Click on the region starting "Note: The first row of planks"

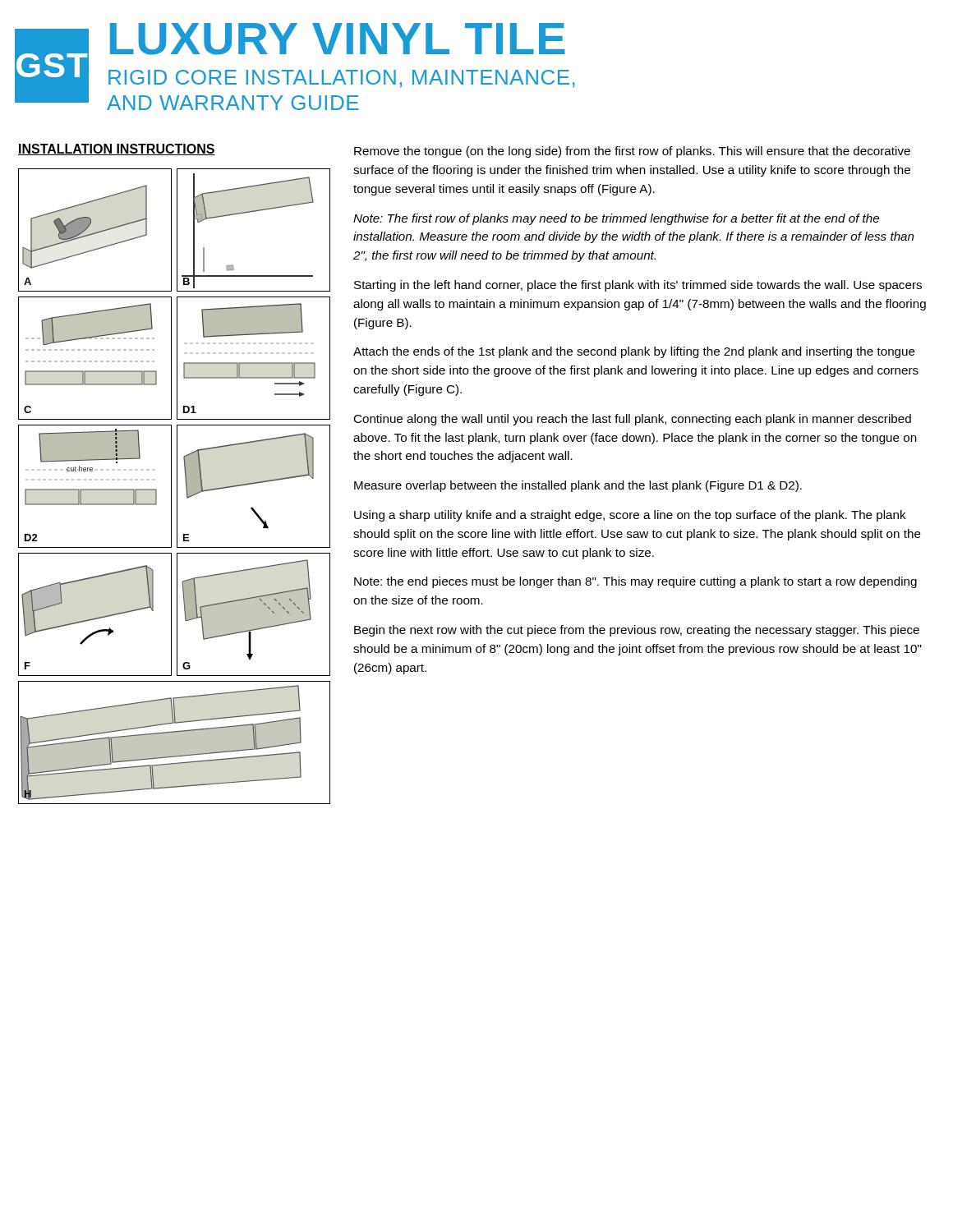[x=641, y=237]
